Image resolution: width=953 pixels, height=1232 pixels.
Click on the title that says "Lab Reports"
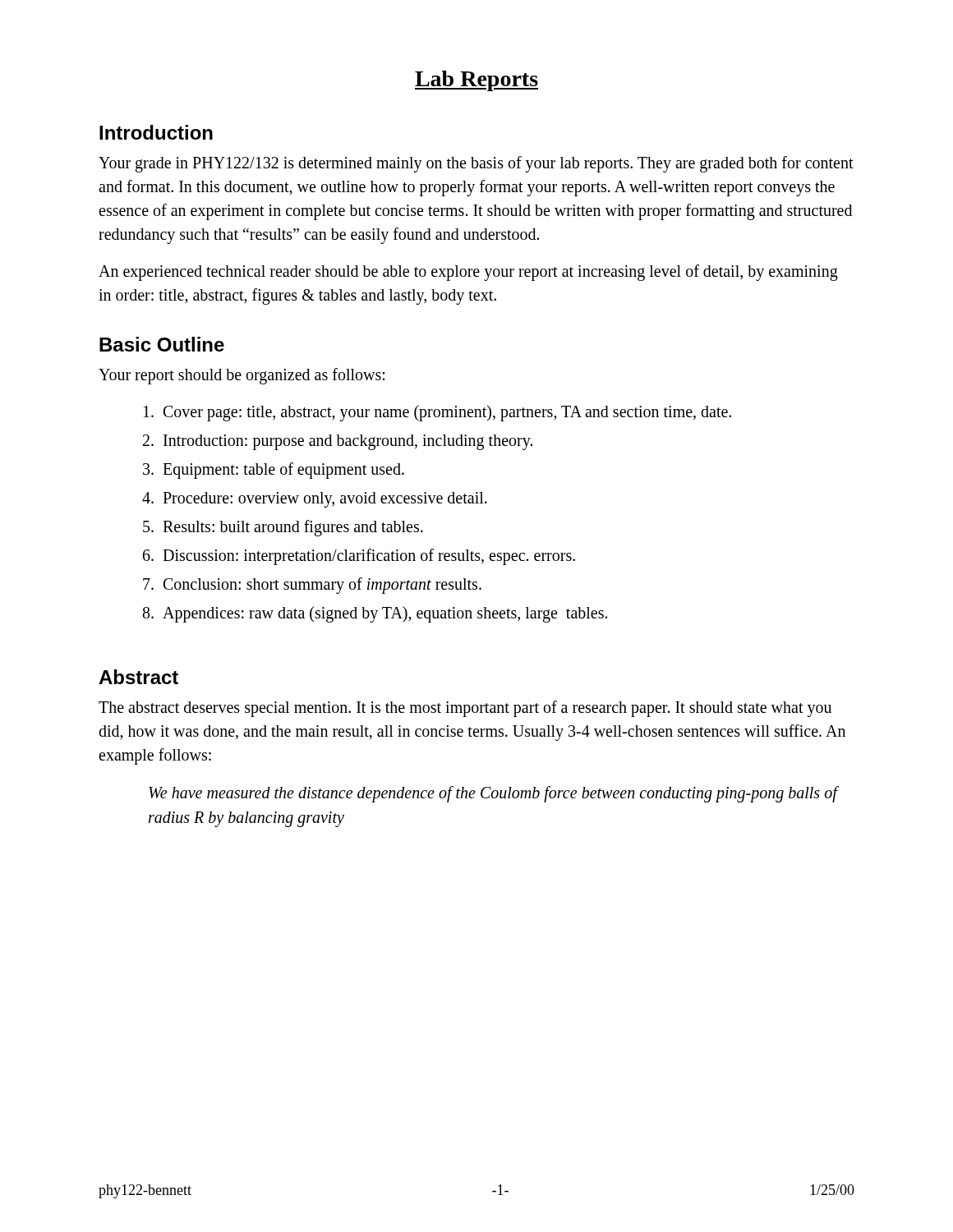[x=476, y=78]
